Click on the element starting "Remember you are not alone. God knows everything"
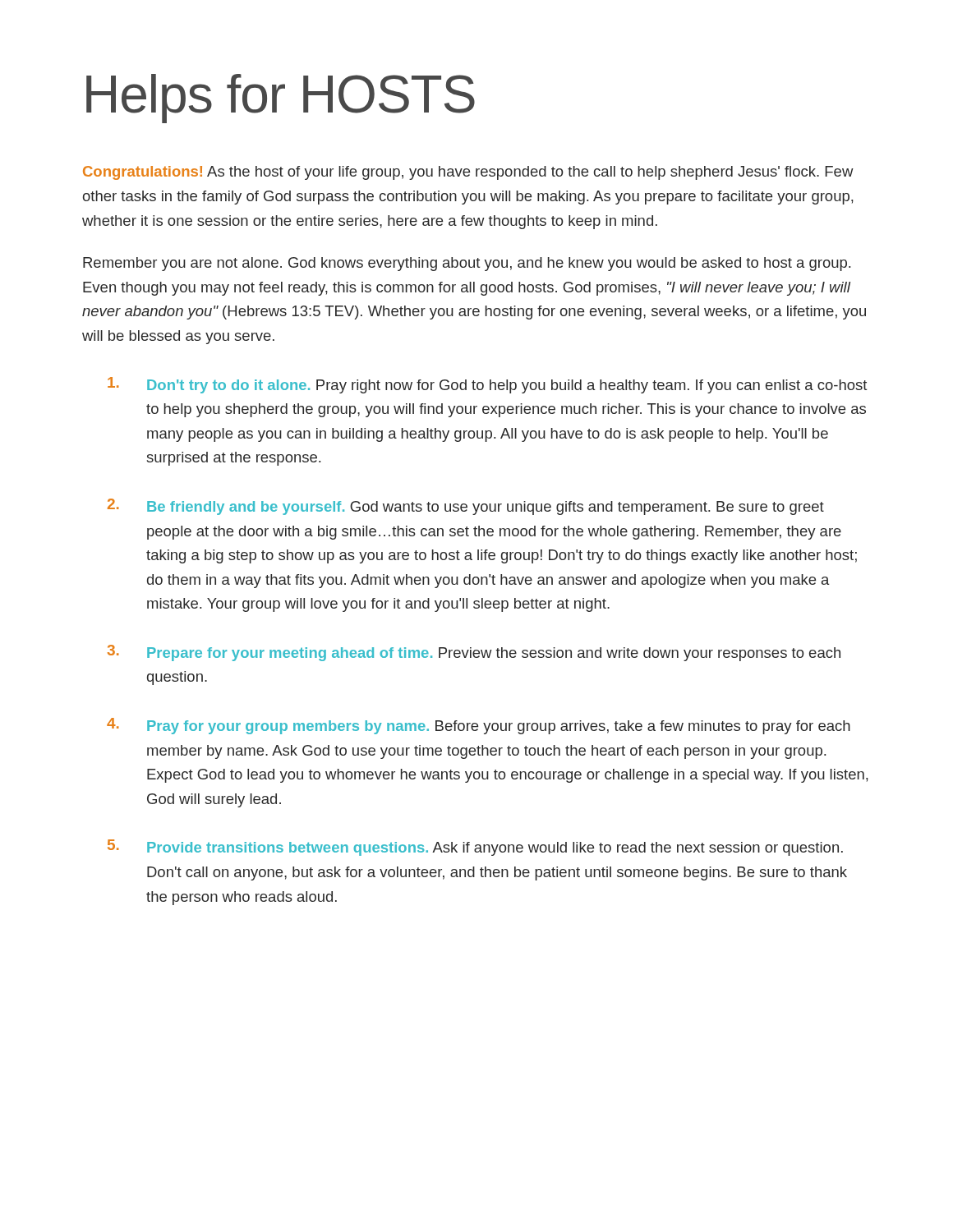Screen dimensions: 1232x953 [475, 299]
